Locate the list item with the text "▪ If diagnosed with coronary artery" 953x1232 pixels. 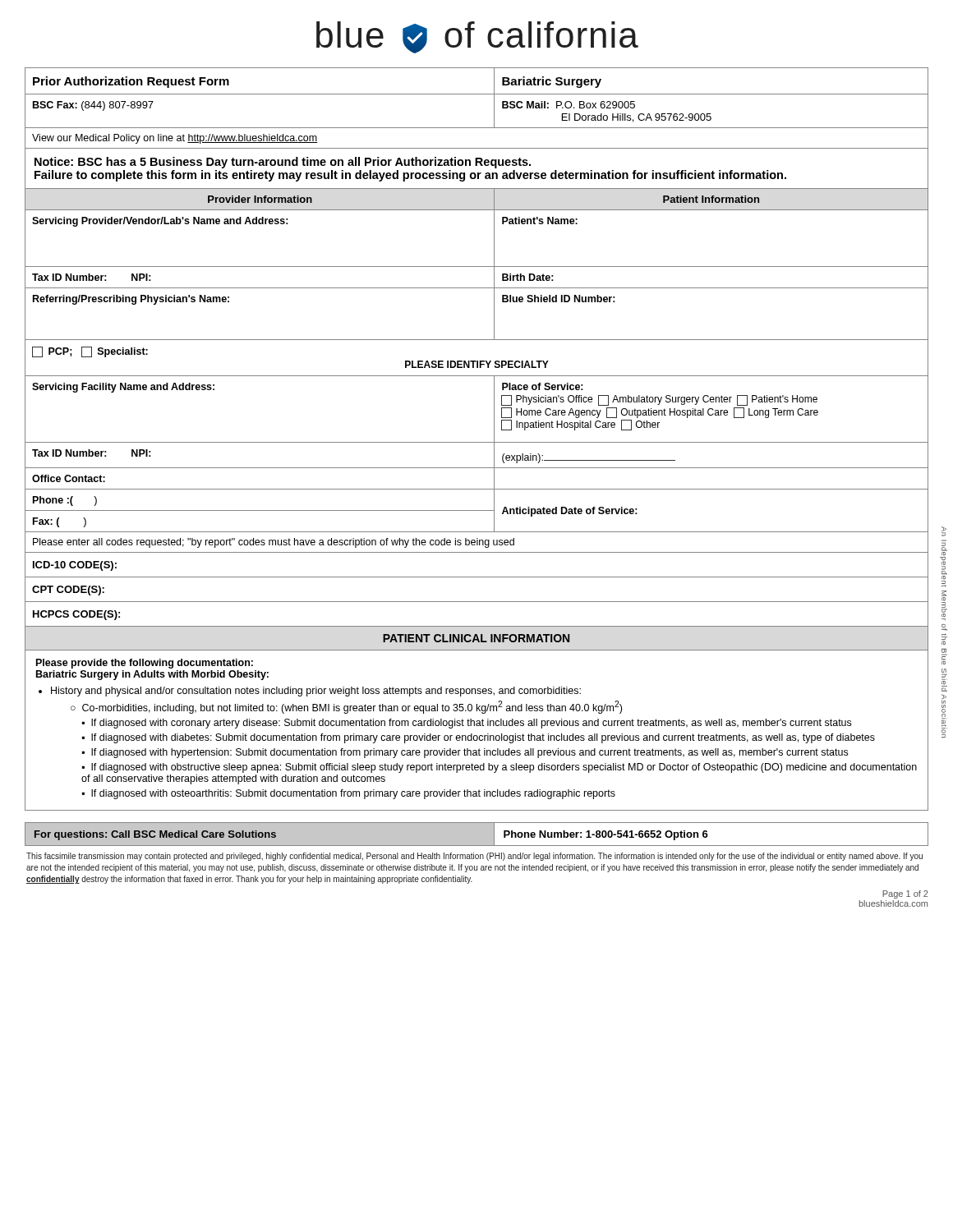[467, 723]
